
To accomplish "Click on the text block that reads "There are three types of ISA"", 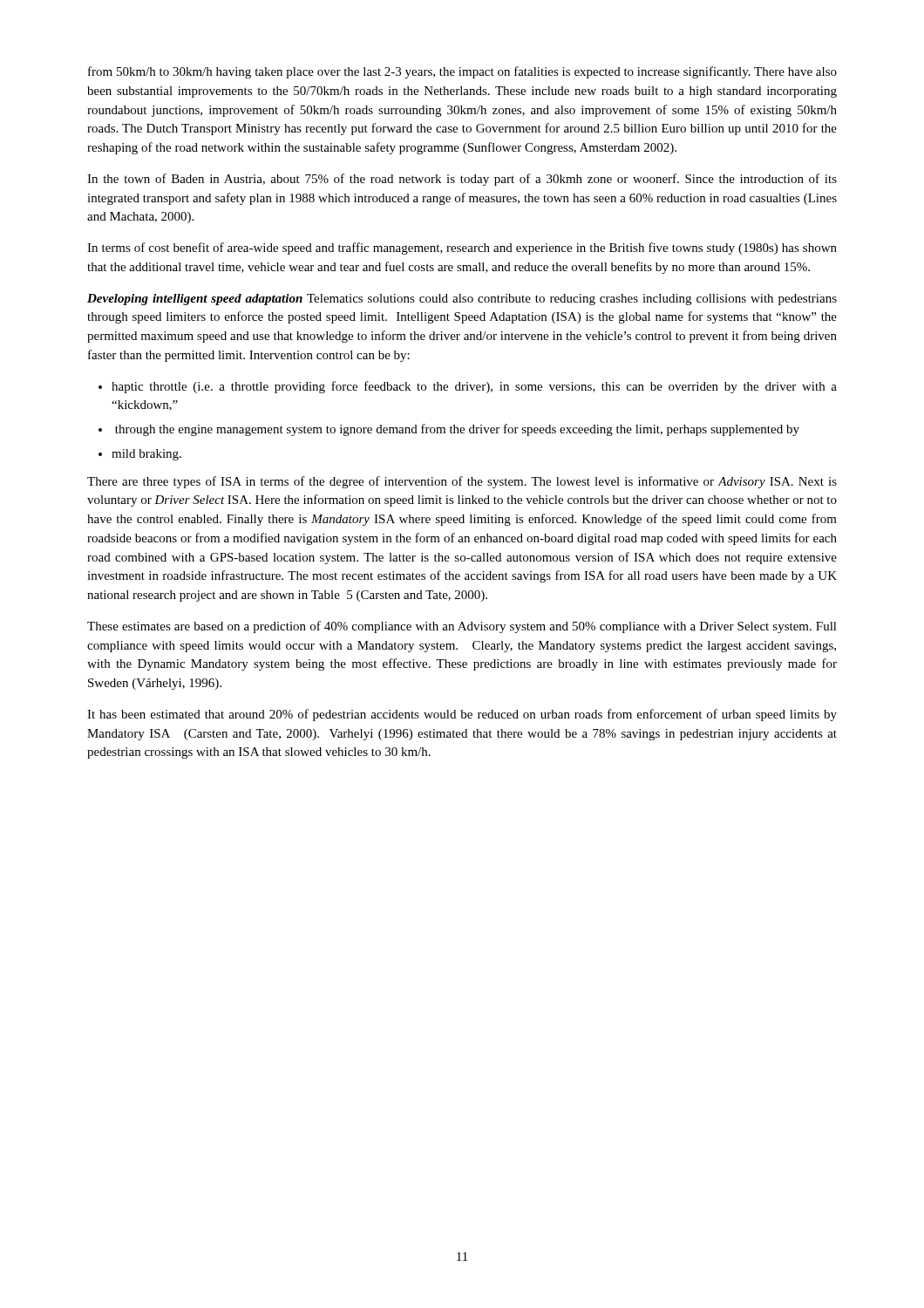I will pyautogui.click(x=462, y=538).
